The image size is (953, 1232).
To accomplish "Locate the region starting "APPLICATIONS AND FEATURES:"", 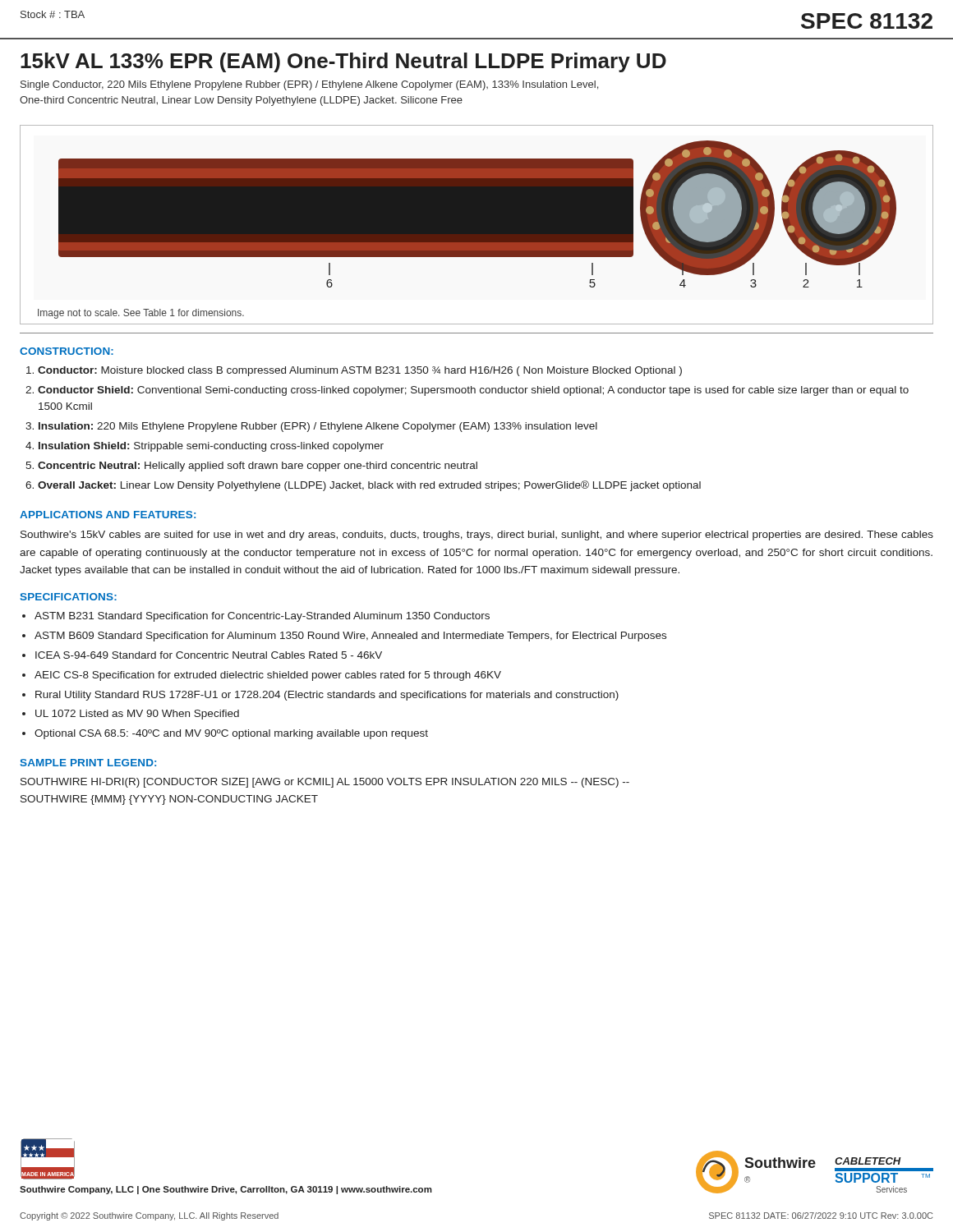I will tap(108, 515).
